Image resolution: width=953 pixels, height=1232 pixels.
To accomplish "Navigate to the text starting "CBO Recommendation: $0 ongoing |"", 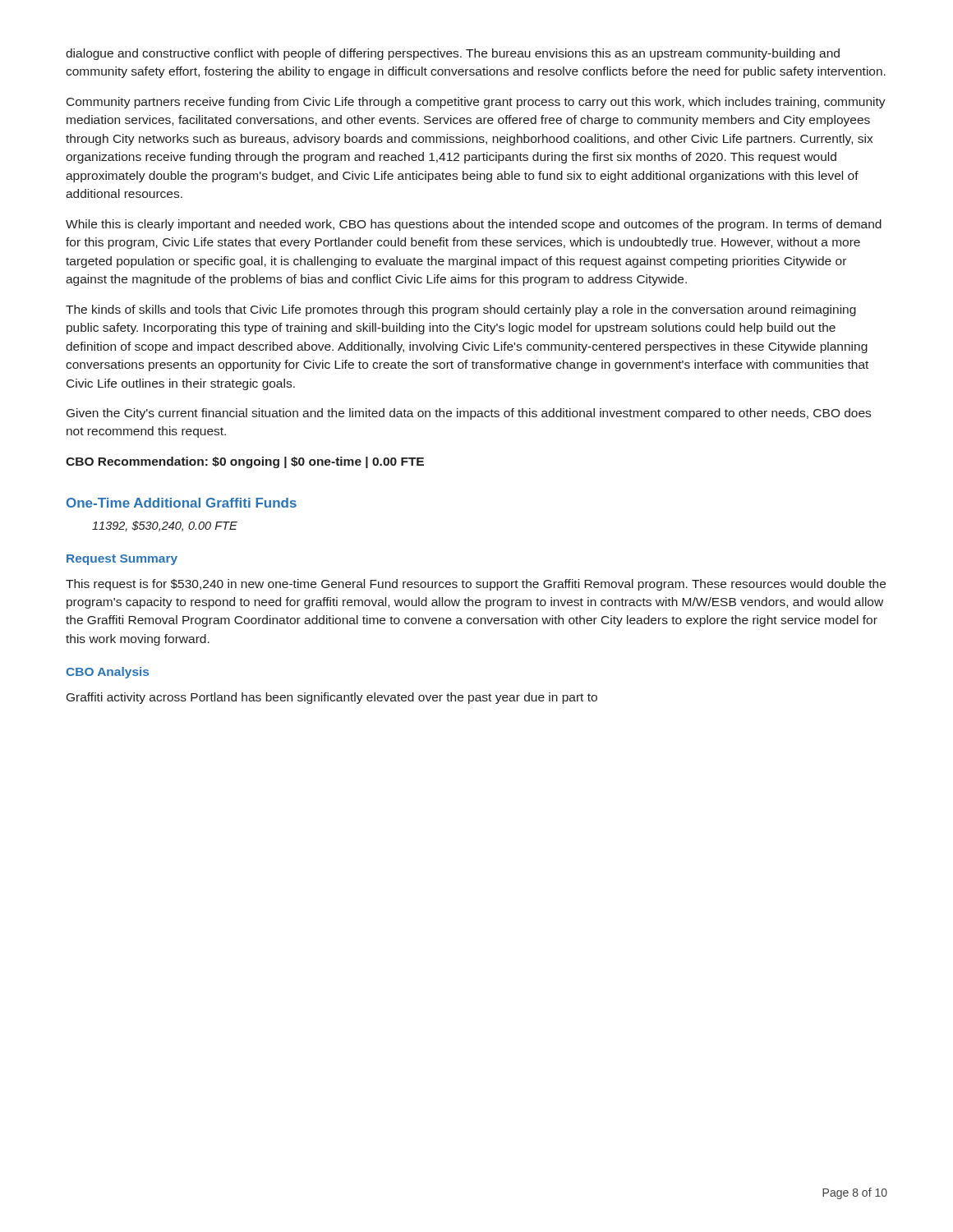I will pos(245,461).
